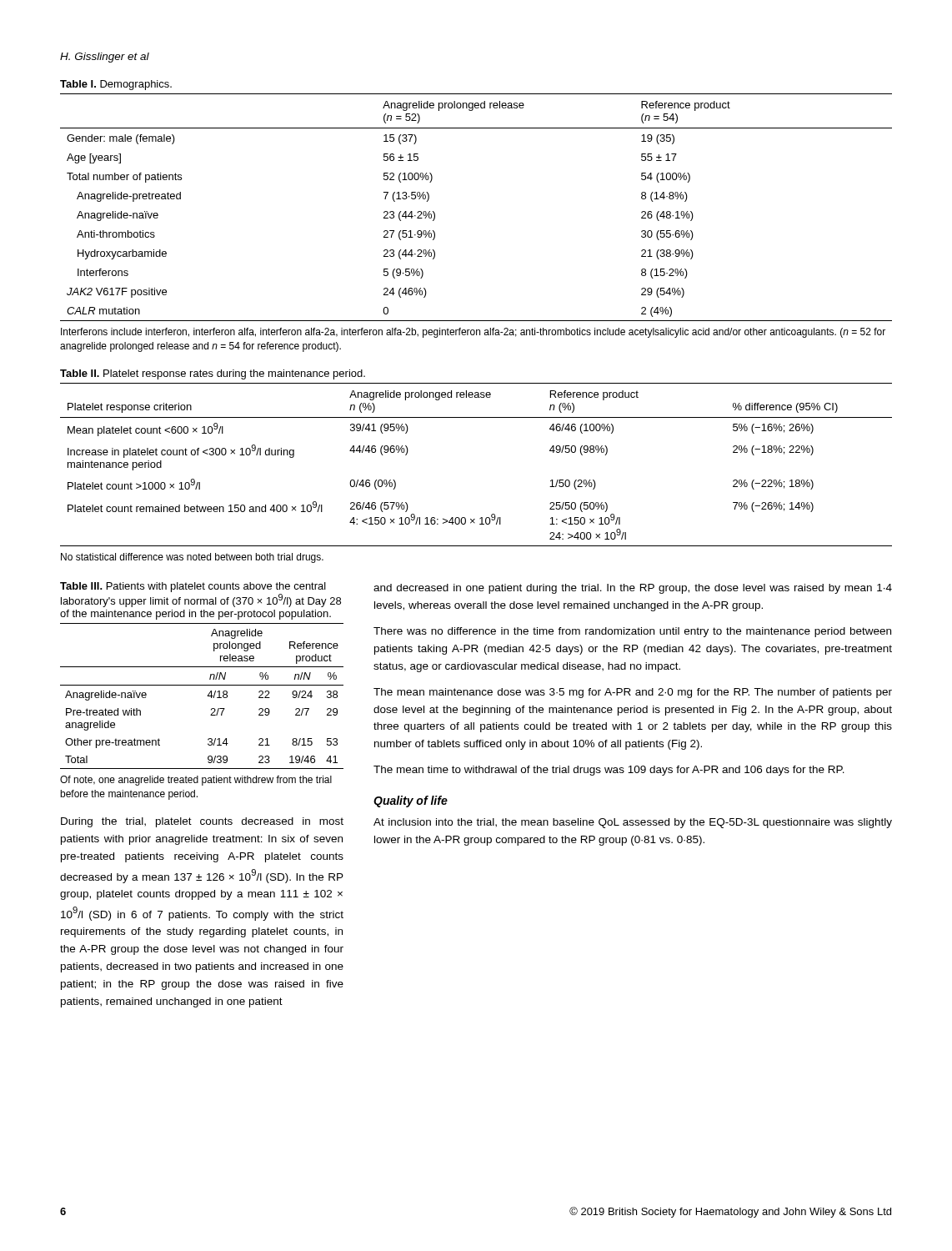Point to the text starting "Table III. Patients with platelet counts above the"
This screenshot has width=952, height=1251.
(201, 600)
